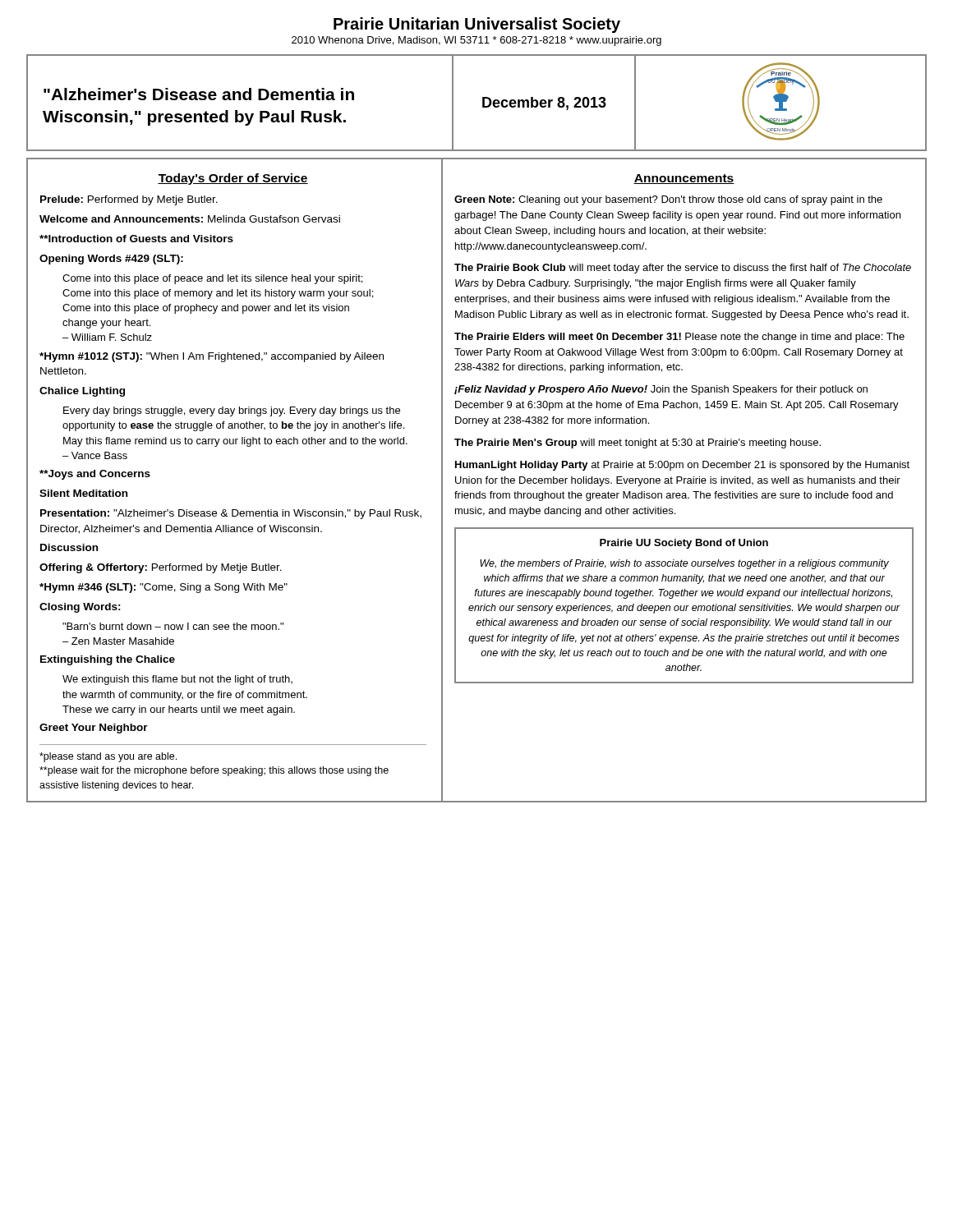Locate the region starting "The Prairie Book"
This screenshot has height=1232, width=953.
[683, 291]
